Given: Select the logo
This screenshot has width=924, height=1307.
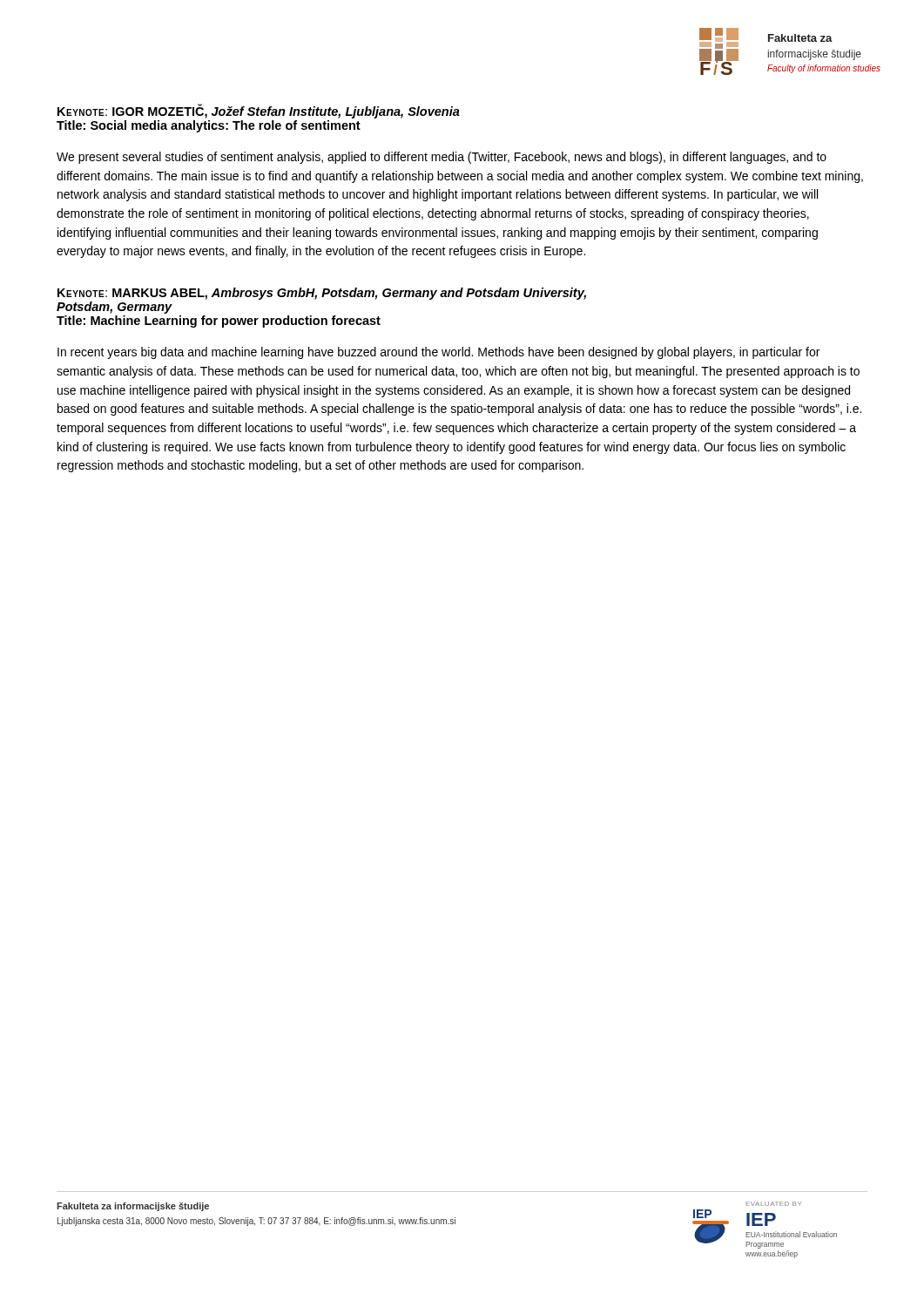Looking at the screenshot, I should click(x=789, y=52).
